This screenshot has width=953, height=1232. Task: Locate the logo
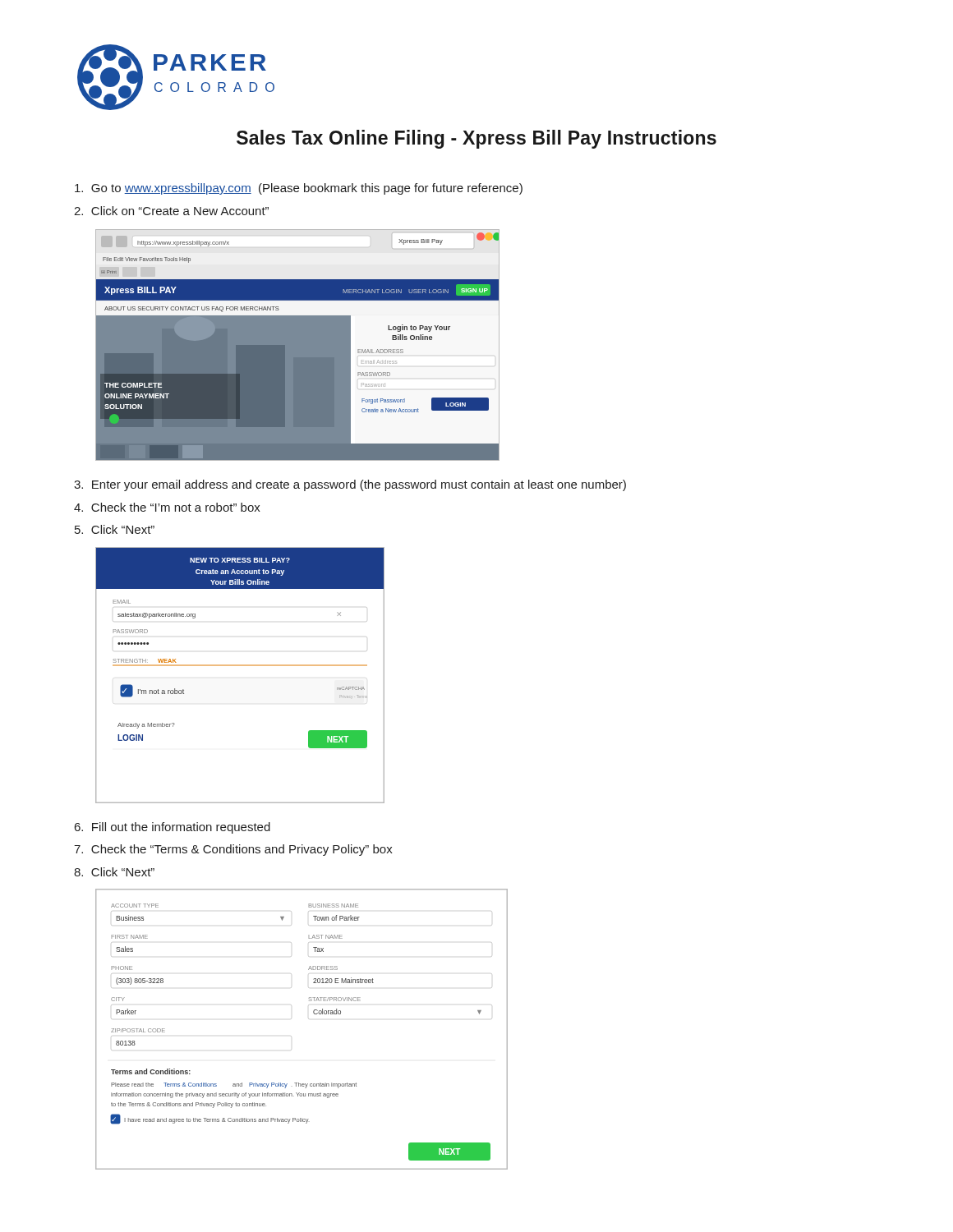[476, 78]
